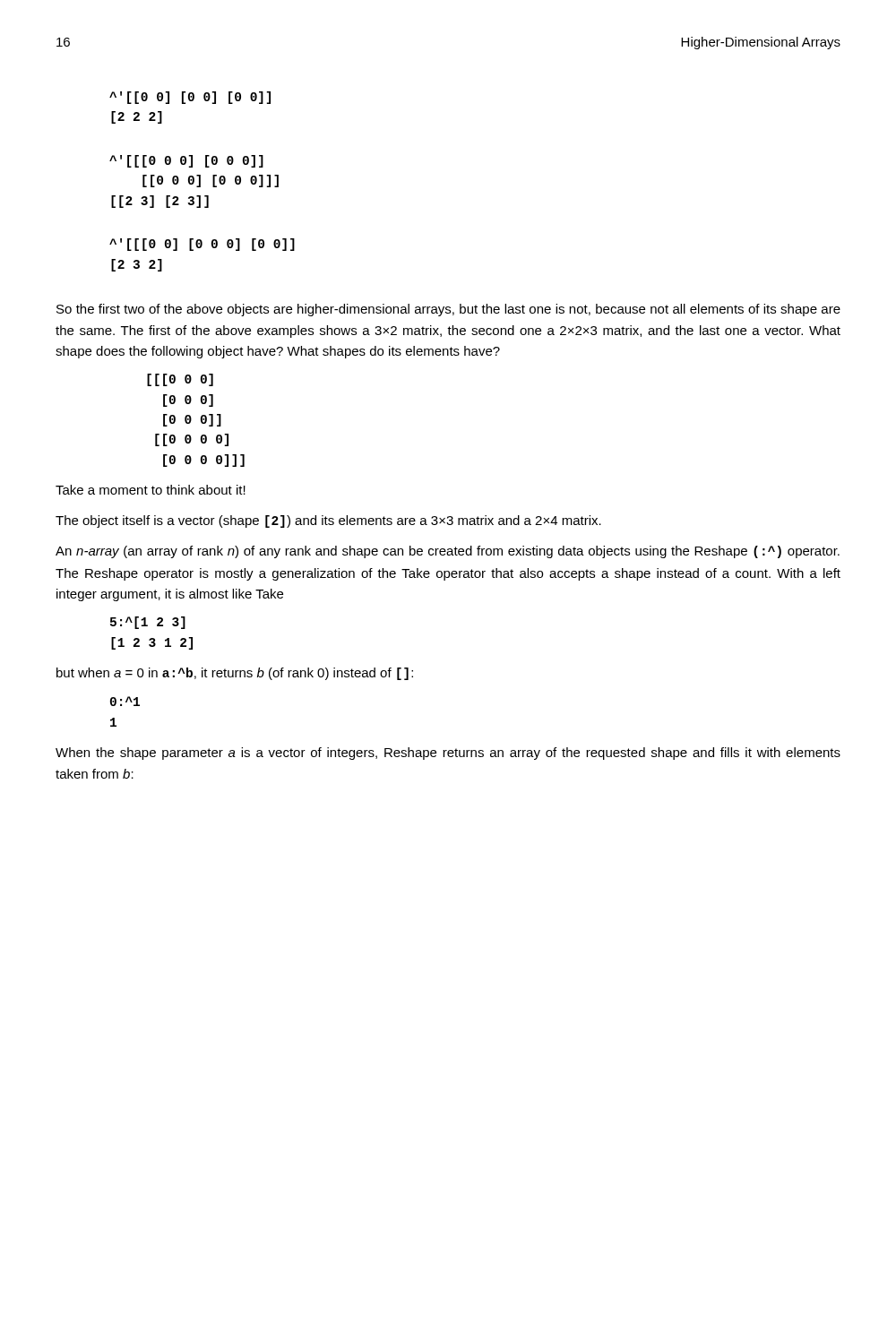Click on the text block that reads "So the first two of the above objects"
This screenshot has width=896, height=1344.
click(x=448, y=330)
